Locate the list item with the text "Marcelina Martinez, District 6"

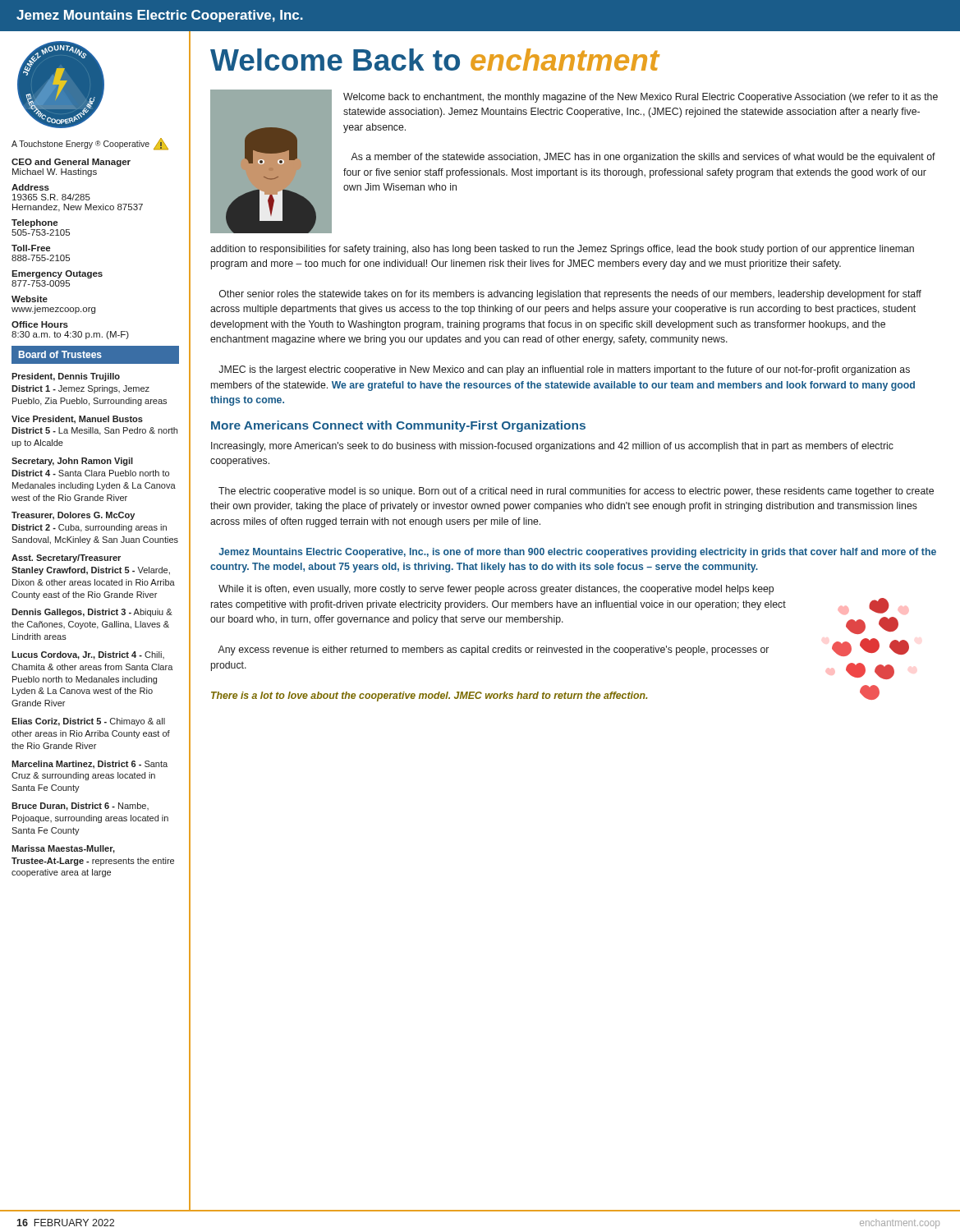pos(90,776)
